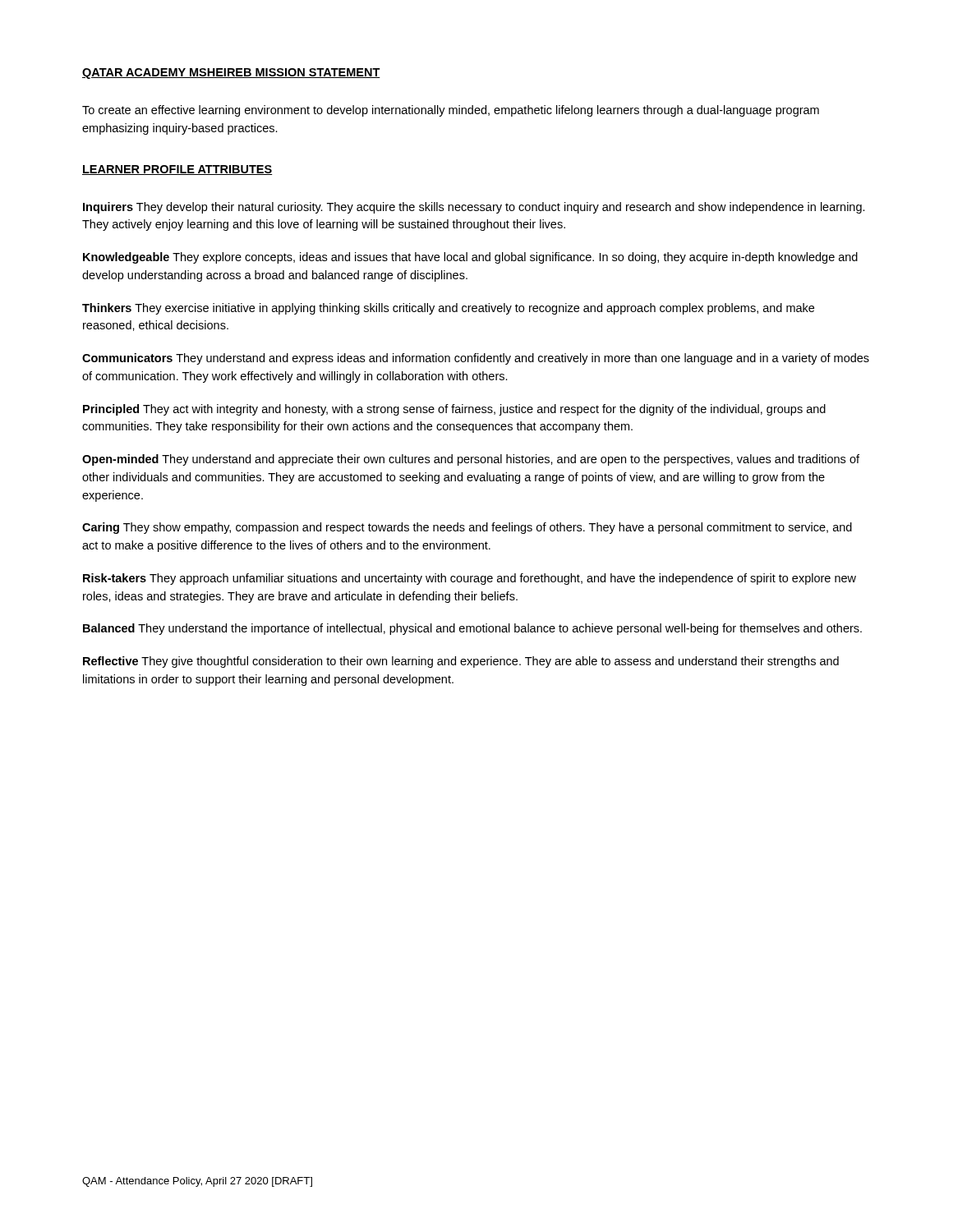The height and width of the screenshot is (1232, 953).
Task: Click on the list item with the text "Open-minded They understand and"
Action: pos(471,477)
